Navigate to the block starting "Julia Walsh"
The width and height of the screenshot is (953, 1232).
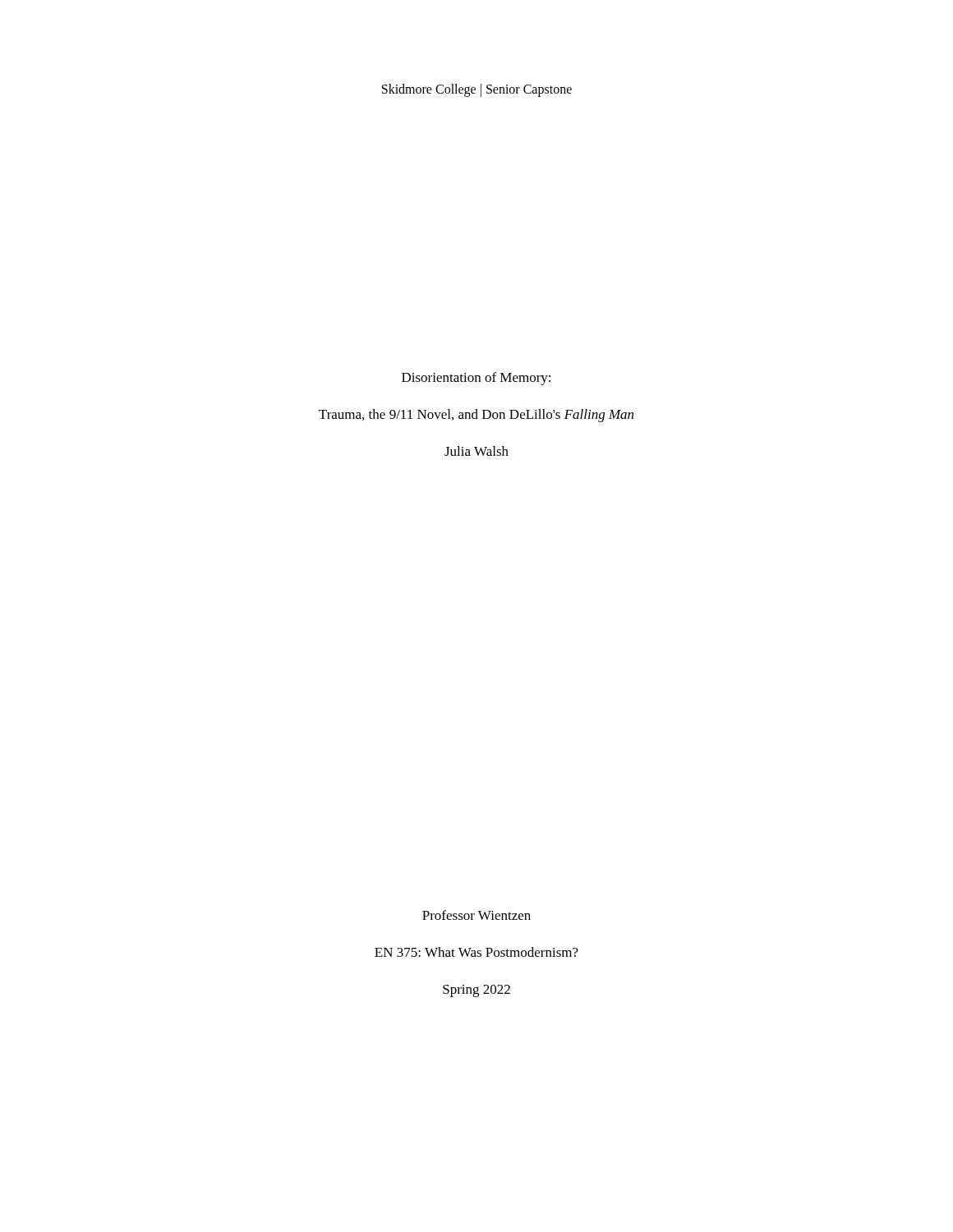(x=476, y=451)
